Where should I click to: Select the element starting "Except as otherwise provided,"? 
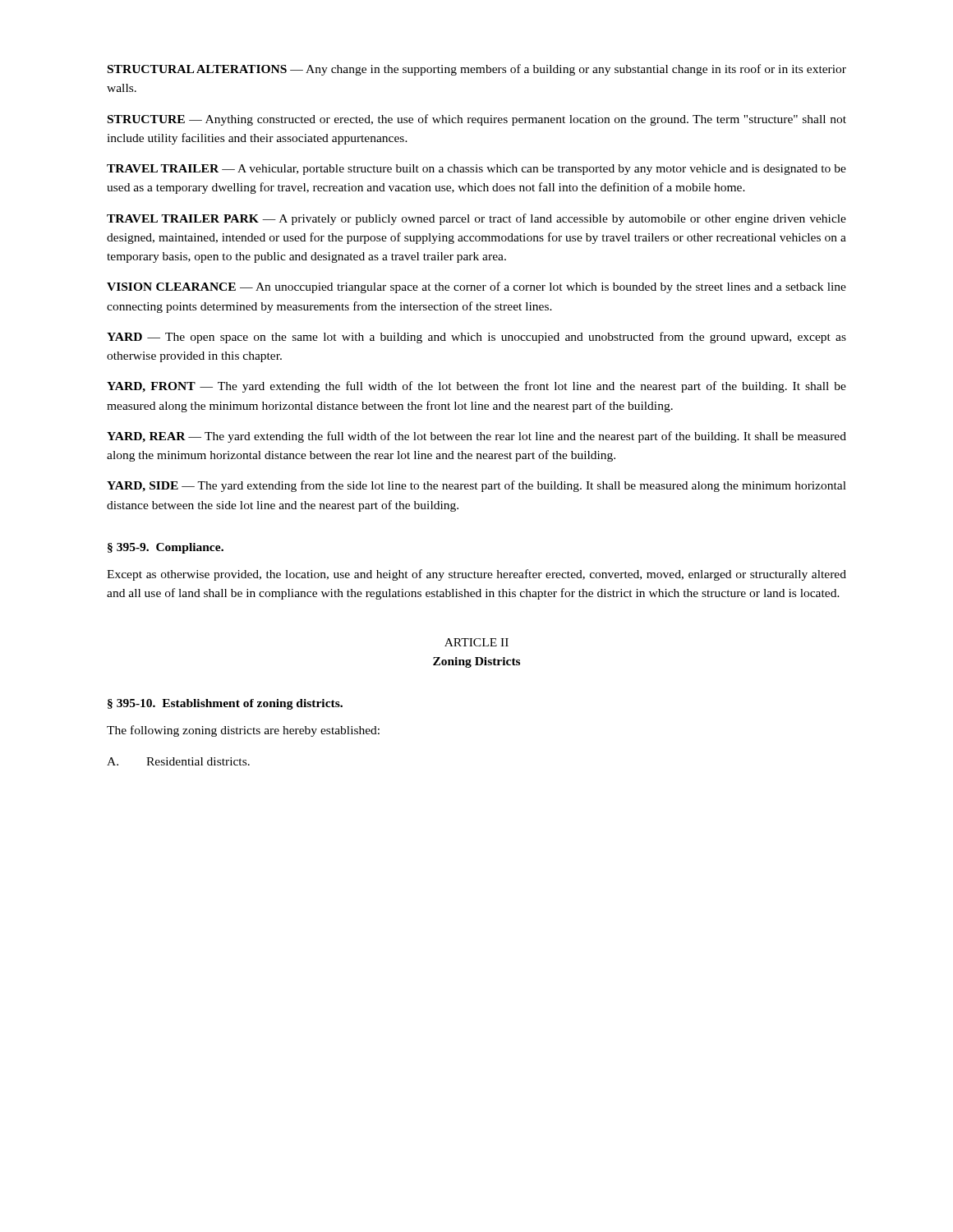click(476, 583)
